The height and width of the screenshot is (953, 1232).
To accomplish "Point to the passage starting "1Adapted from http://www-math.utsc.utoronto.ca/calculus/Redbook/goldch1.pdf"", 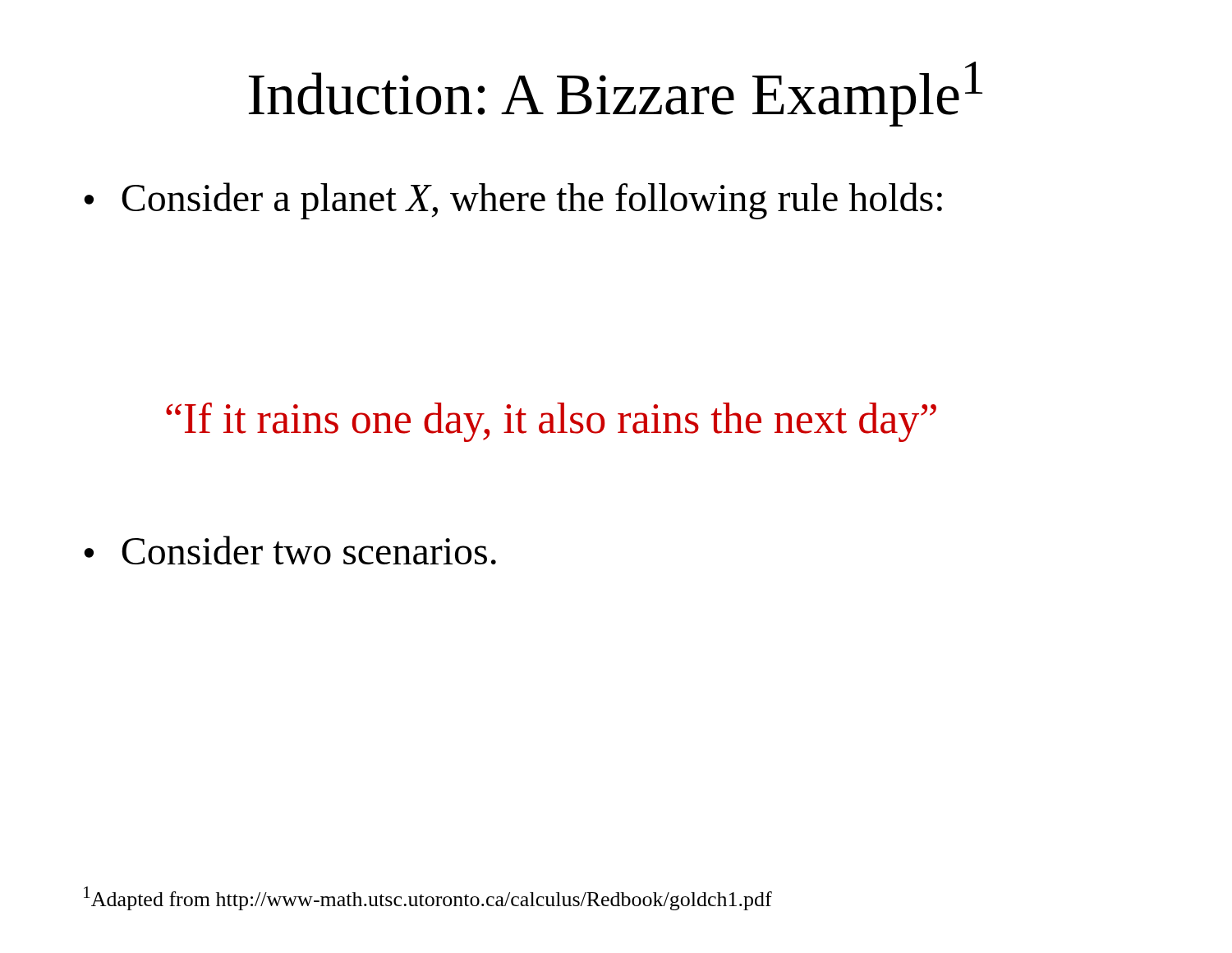I will click(427, 897).
